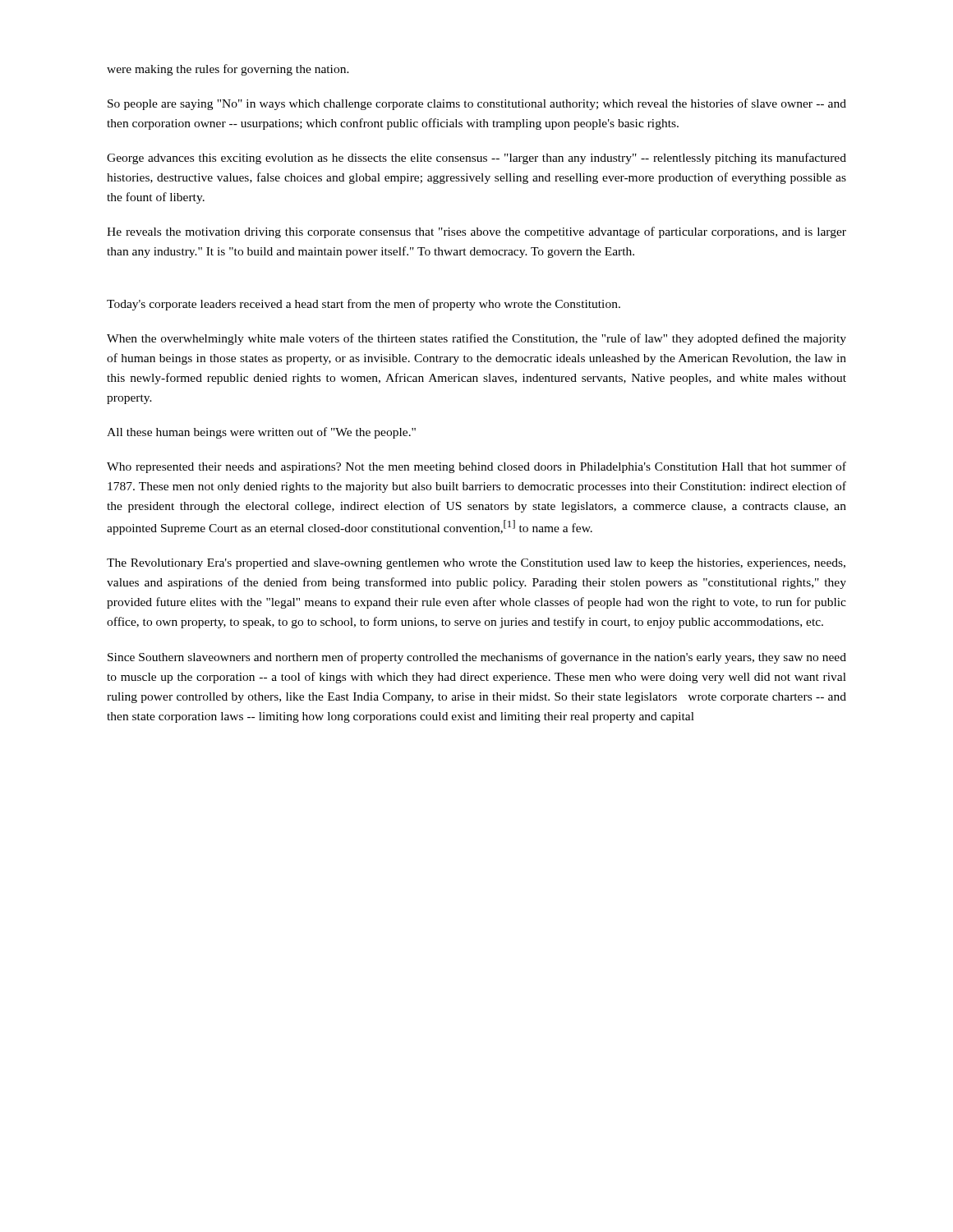
Task: Point to the block beginning "Today's corporate leaders"
Action: click(x=364, y=304)
